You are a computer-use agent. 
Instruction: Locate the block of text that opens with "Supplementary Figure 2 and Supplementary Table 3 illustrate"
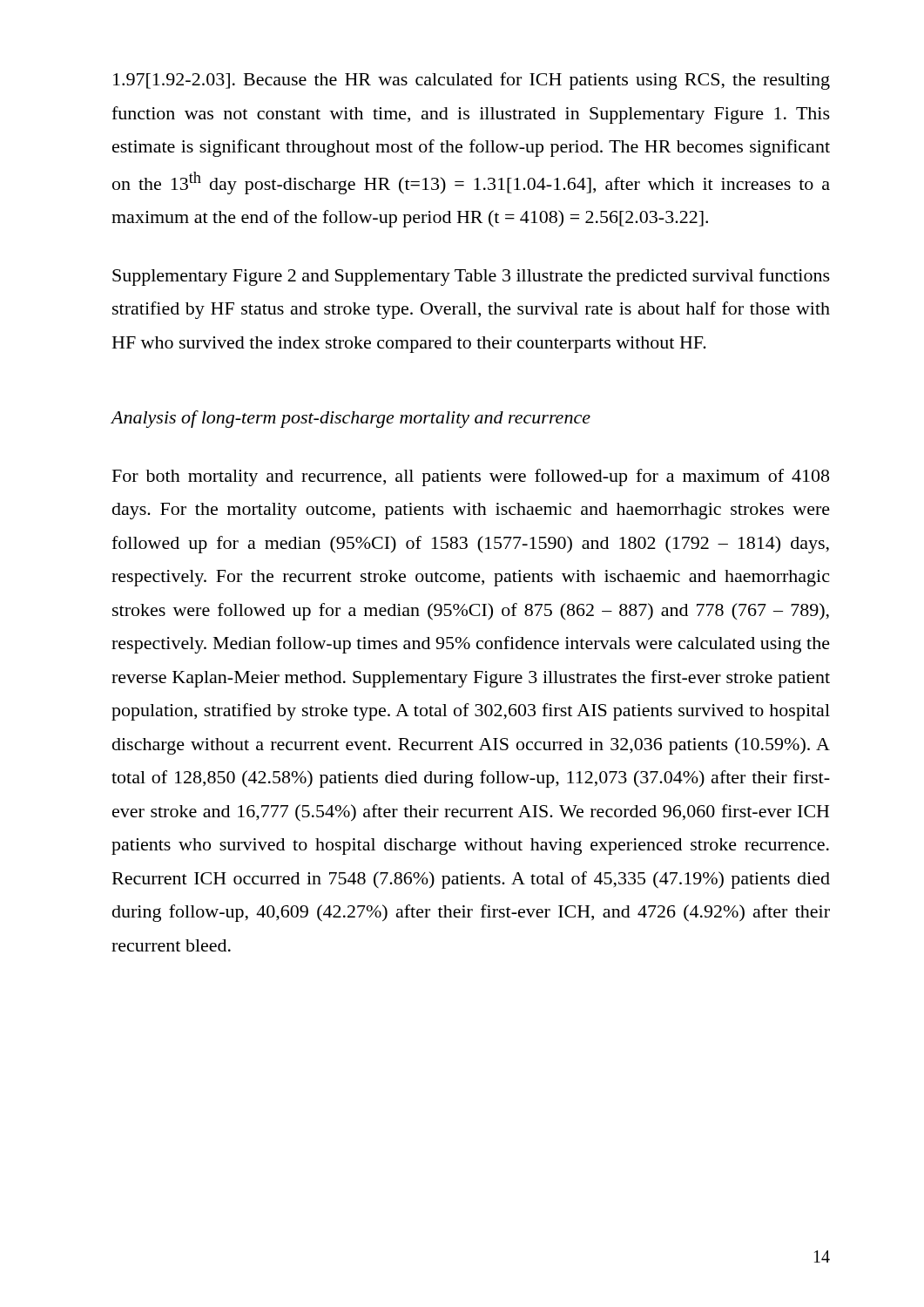tap(471, 309)
